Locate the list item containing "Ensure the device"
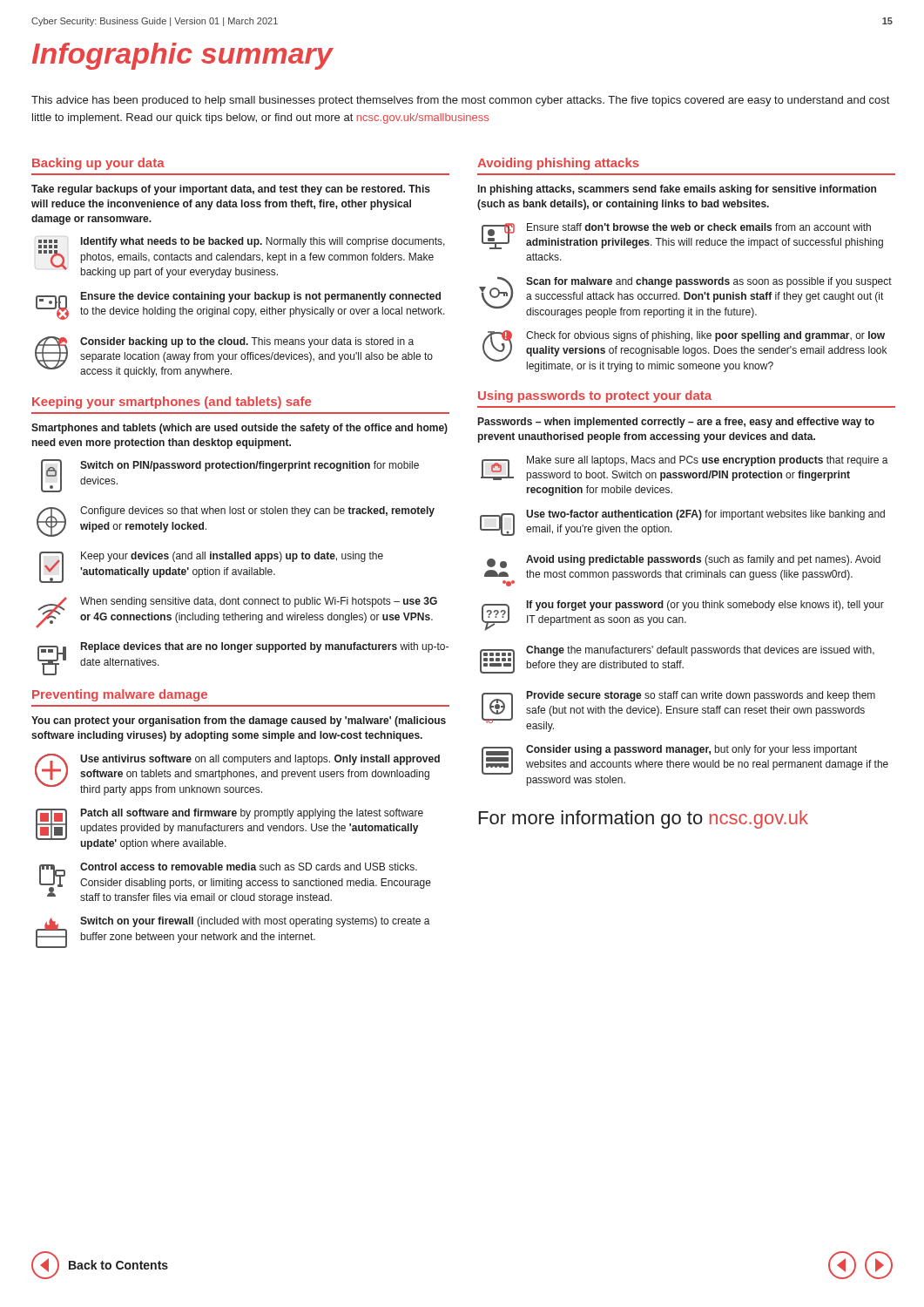The height and width of the screenshot is (1307, 924). [240, 307]
